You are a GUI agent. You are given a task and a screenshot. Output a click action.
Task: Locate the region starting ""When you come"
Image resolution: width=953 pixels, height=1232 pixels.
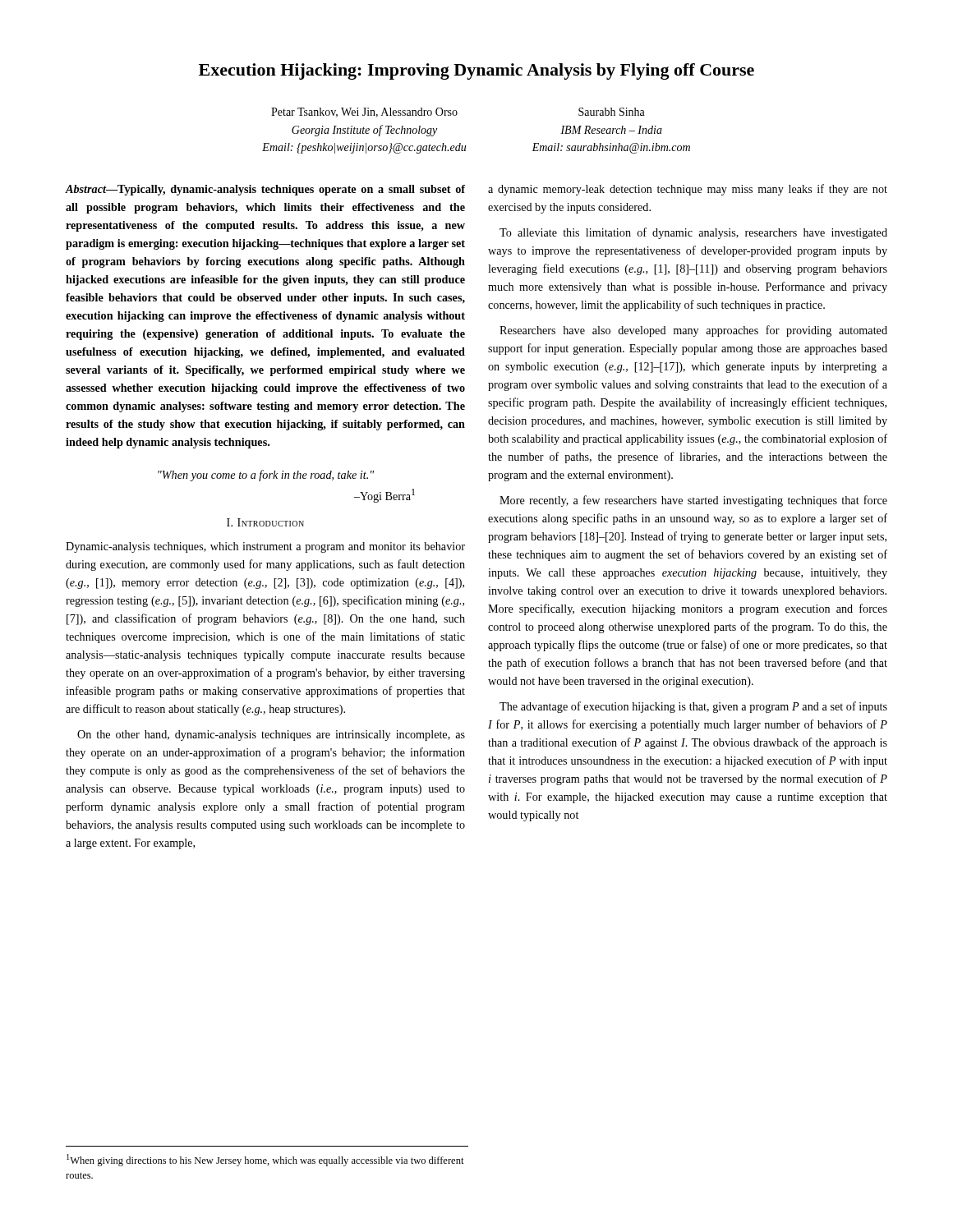(265, 487)
